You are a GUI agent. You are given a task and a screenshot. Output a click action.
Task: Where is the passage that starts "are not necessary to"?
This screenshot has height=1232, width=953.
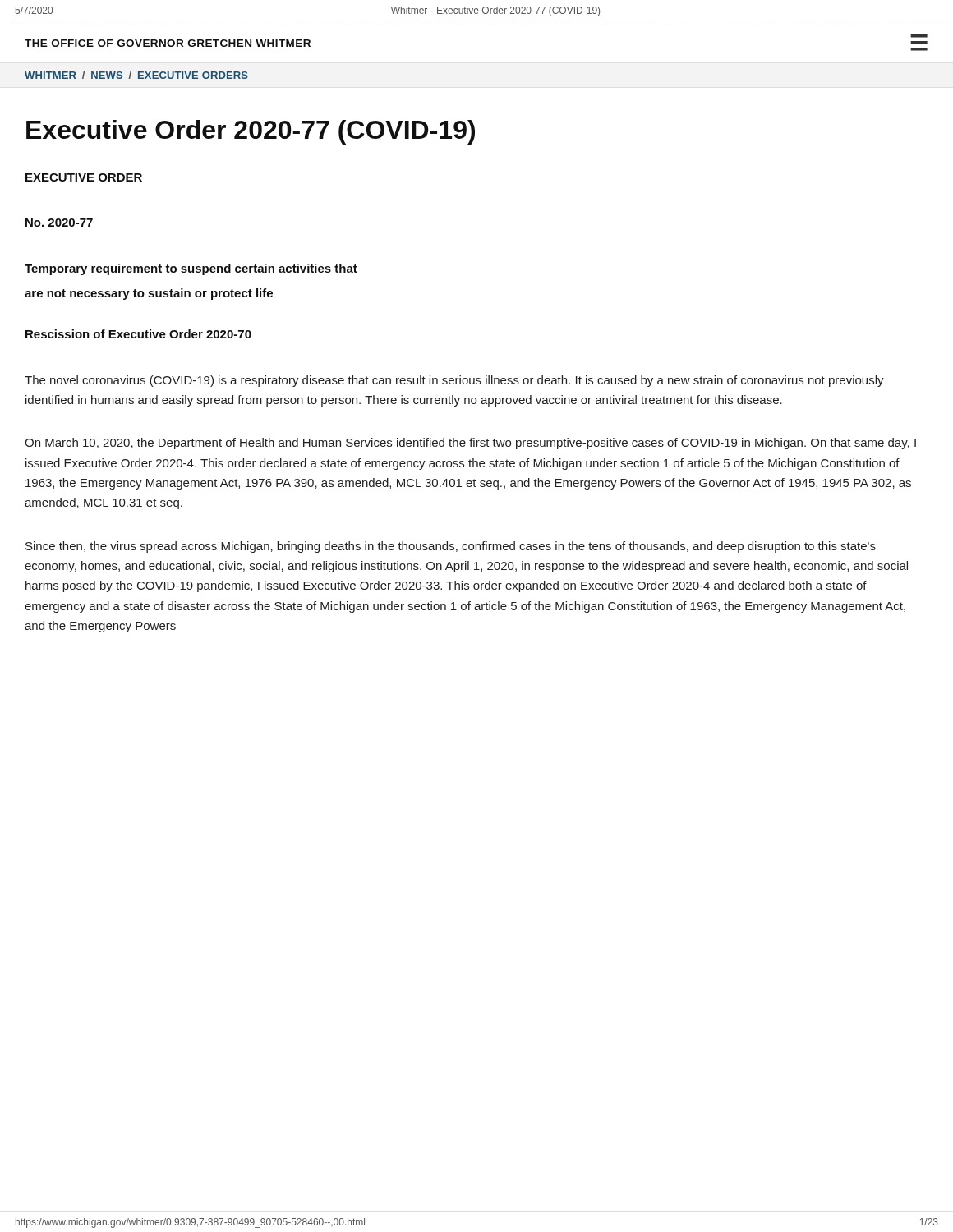pos(149,293)
